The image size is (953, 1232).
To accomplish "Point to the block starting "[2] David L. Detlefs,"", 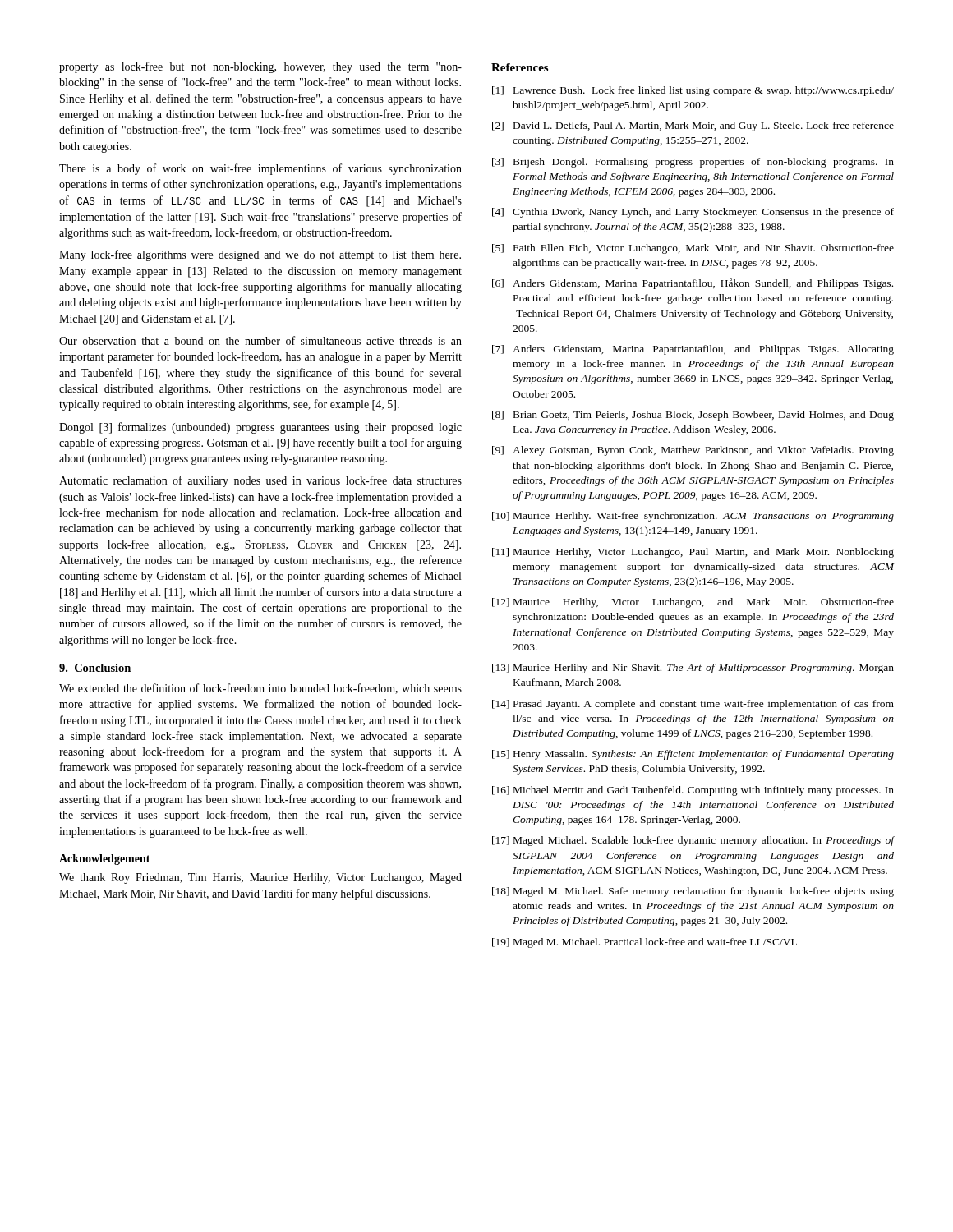I will 693,133.
